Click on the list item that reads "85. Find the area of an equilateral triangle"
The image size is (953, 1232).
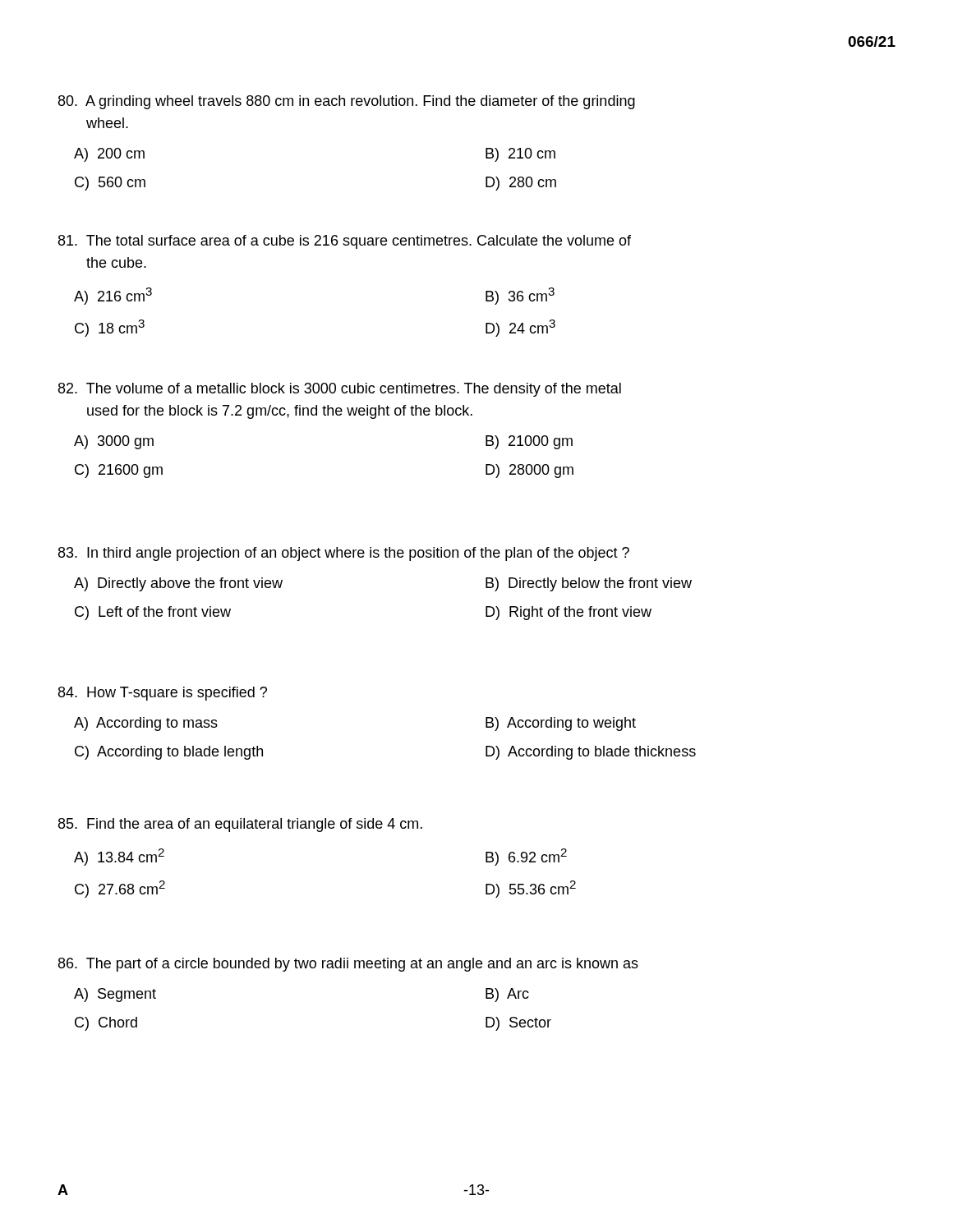click(476, 857)
